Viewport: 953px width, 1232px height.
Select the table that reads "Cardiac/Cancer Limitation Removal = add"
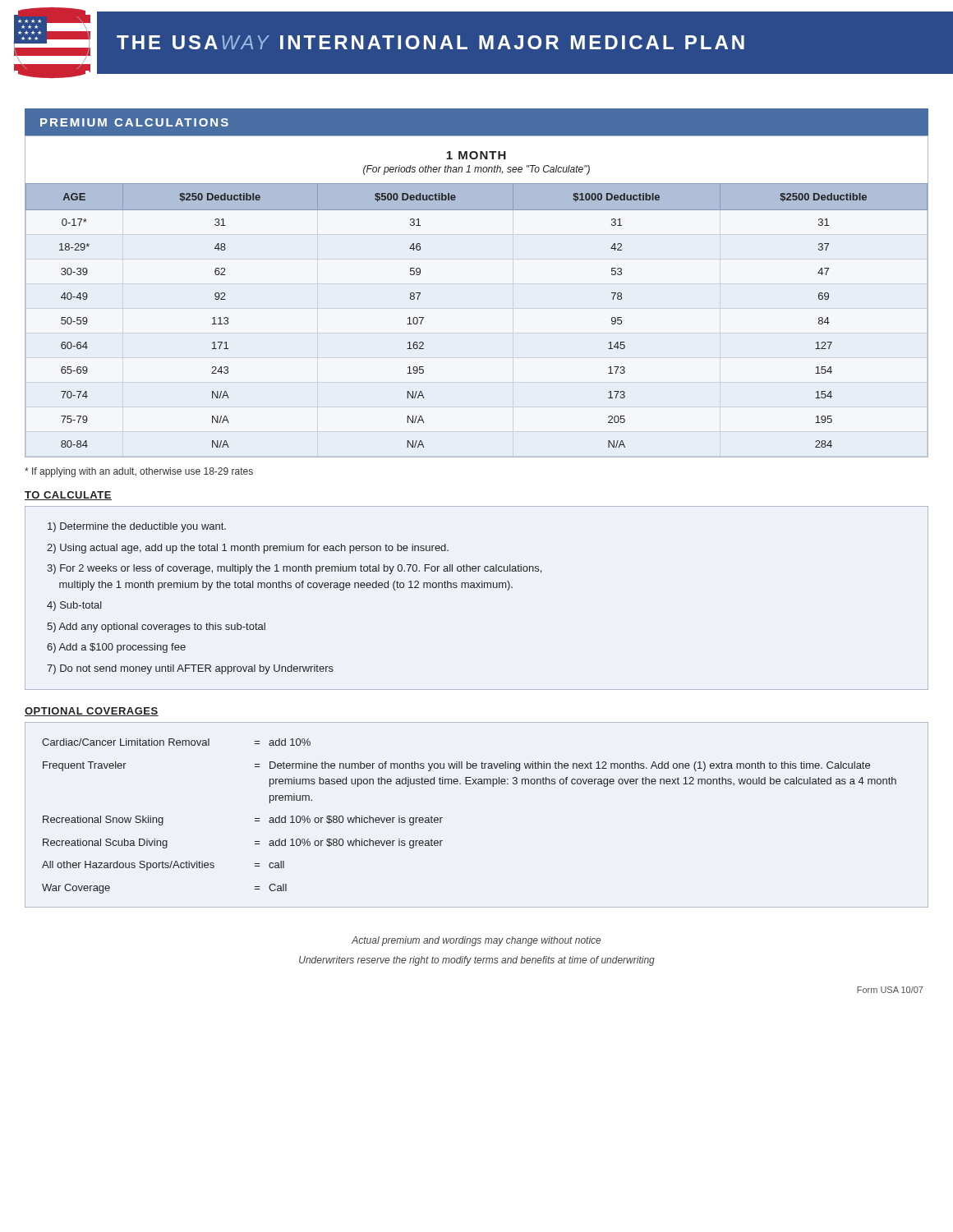coord(476,815)
